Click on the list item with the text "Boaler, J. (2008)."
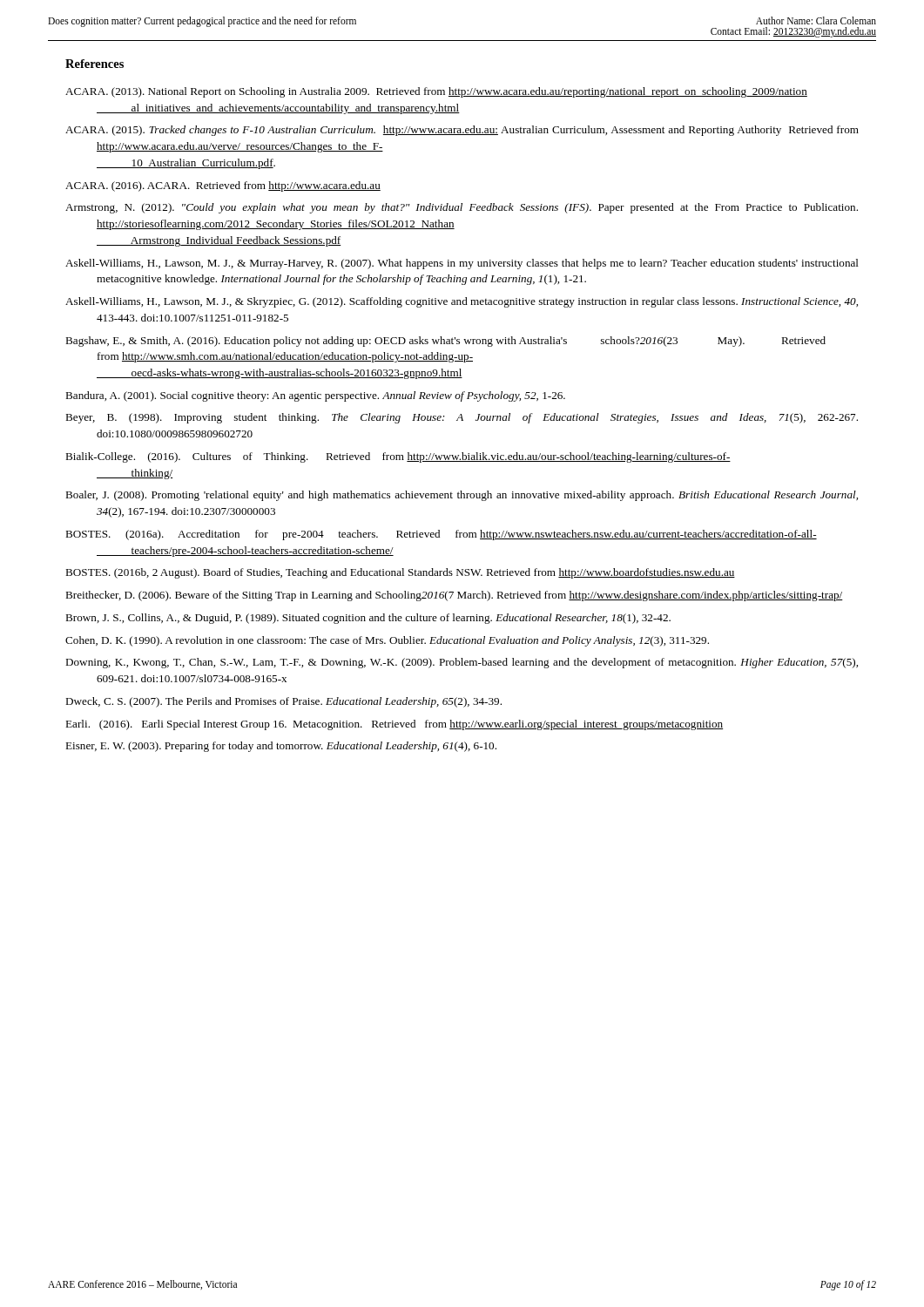 coord(462,503)
